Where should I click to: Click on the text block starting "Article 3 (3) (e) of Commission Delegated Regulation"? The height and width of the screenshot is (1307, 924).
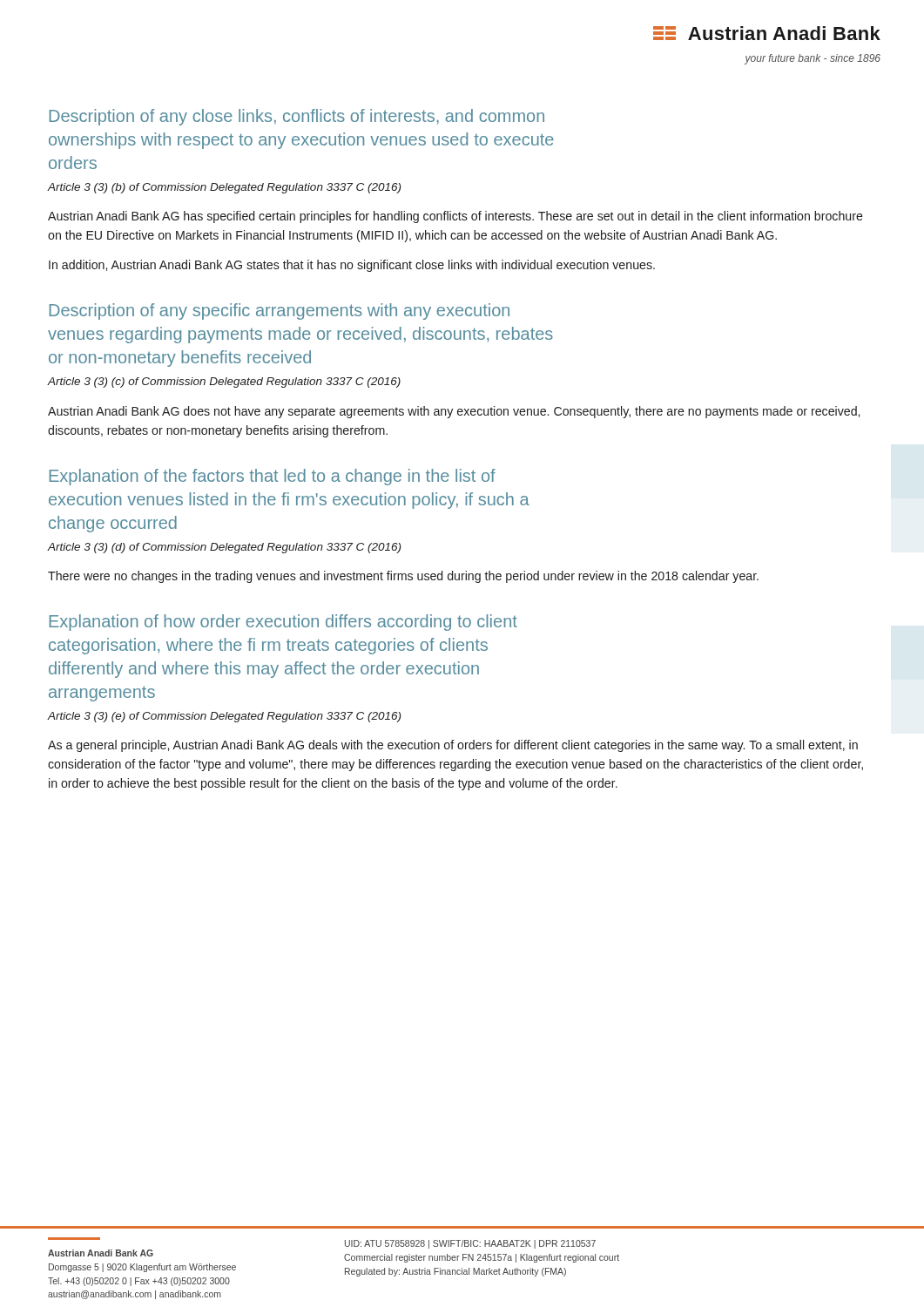(x=225, y=716)
